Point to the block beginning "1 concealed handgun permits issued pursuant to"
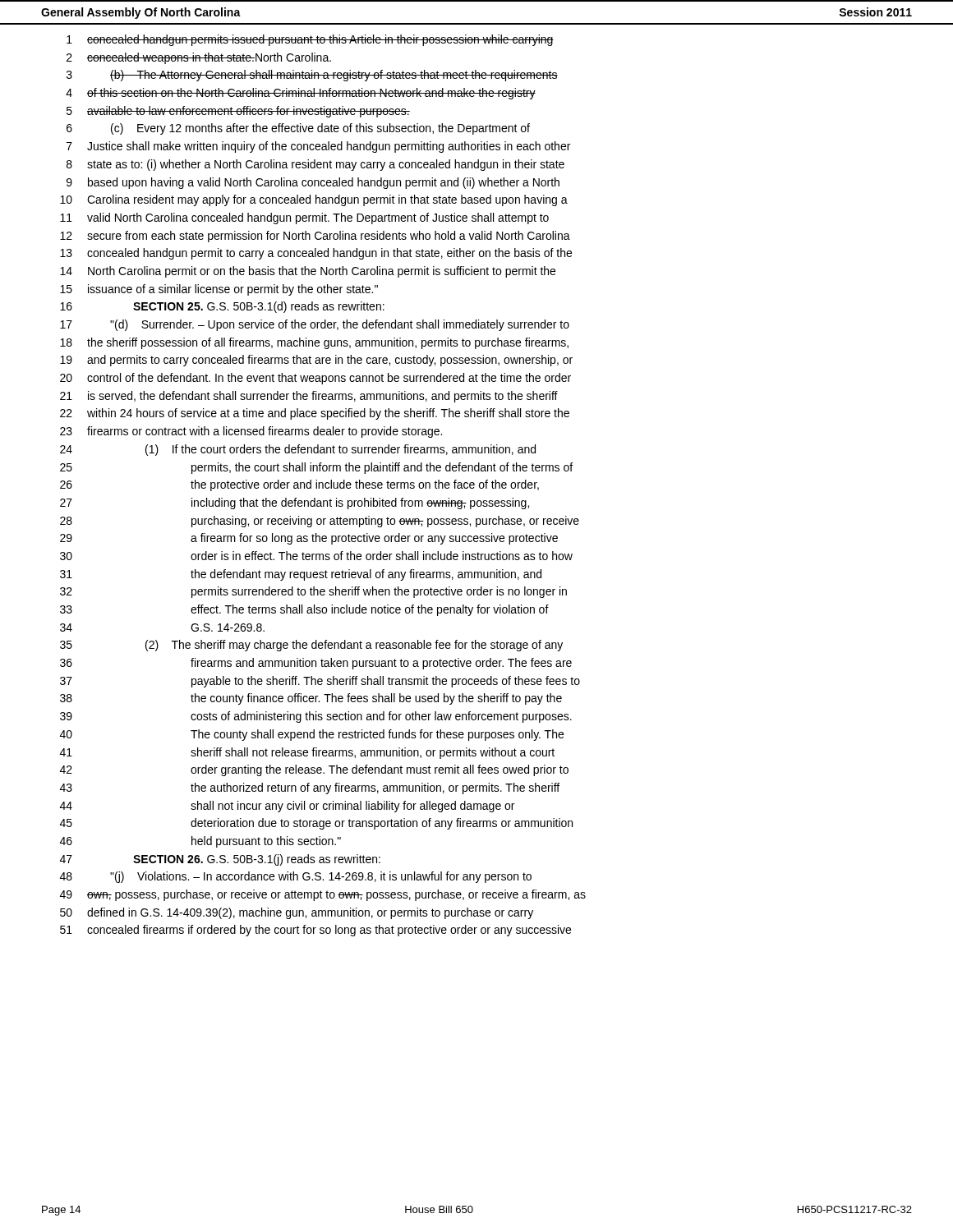 [x=476, y=485]
